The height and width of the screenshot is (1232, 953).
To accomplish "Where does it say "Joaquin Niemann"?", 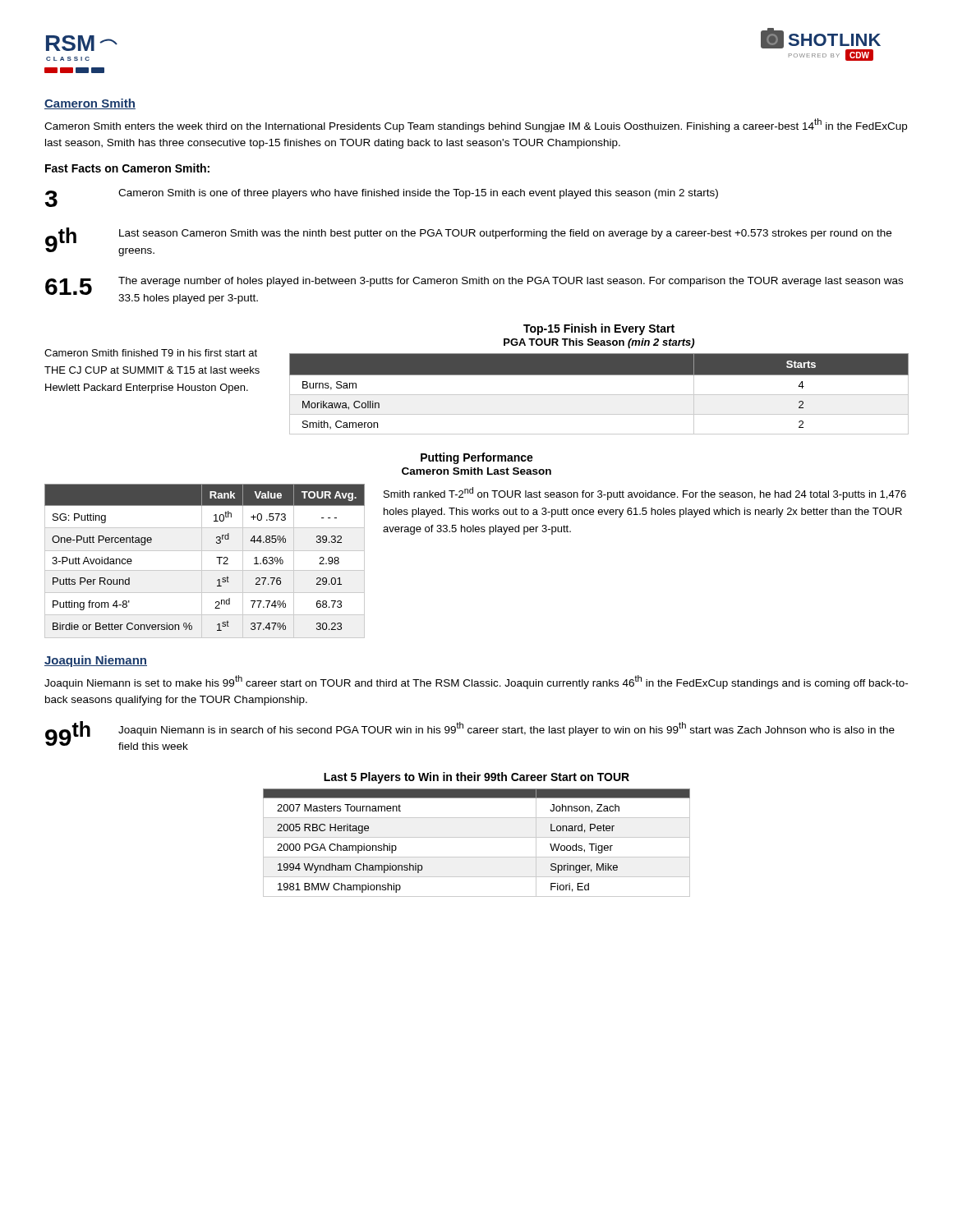I will 96,660.
